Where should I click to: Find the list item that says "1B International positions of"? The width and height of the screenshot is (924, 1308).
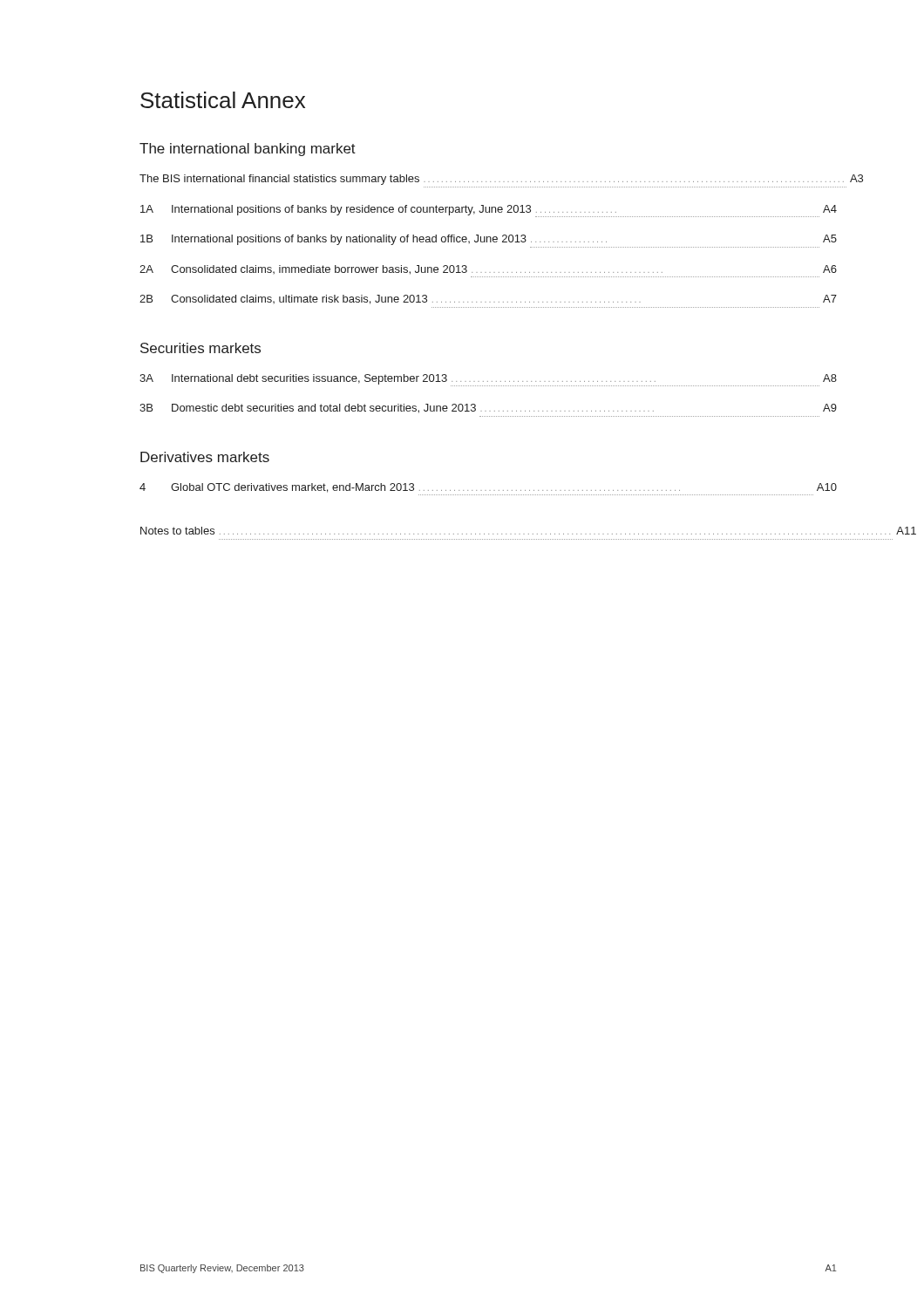tap(488, 240)
